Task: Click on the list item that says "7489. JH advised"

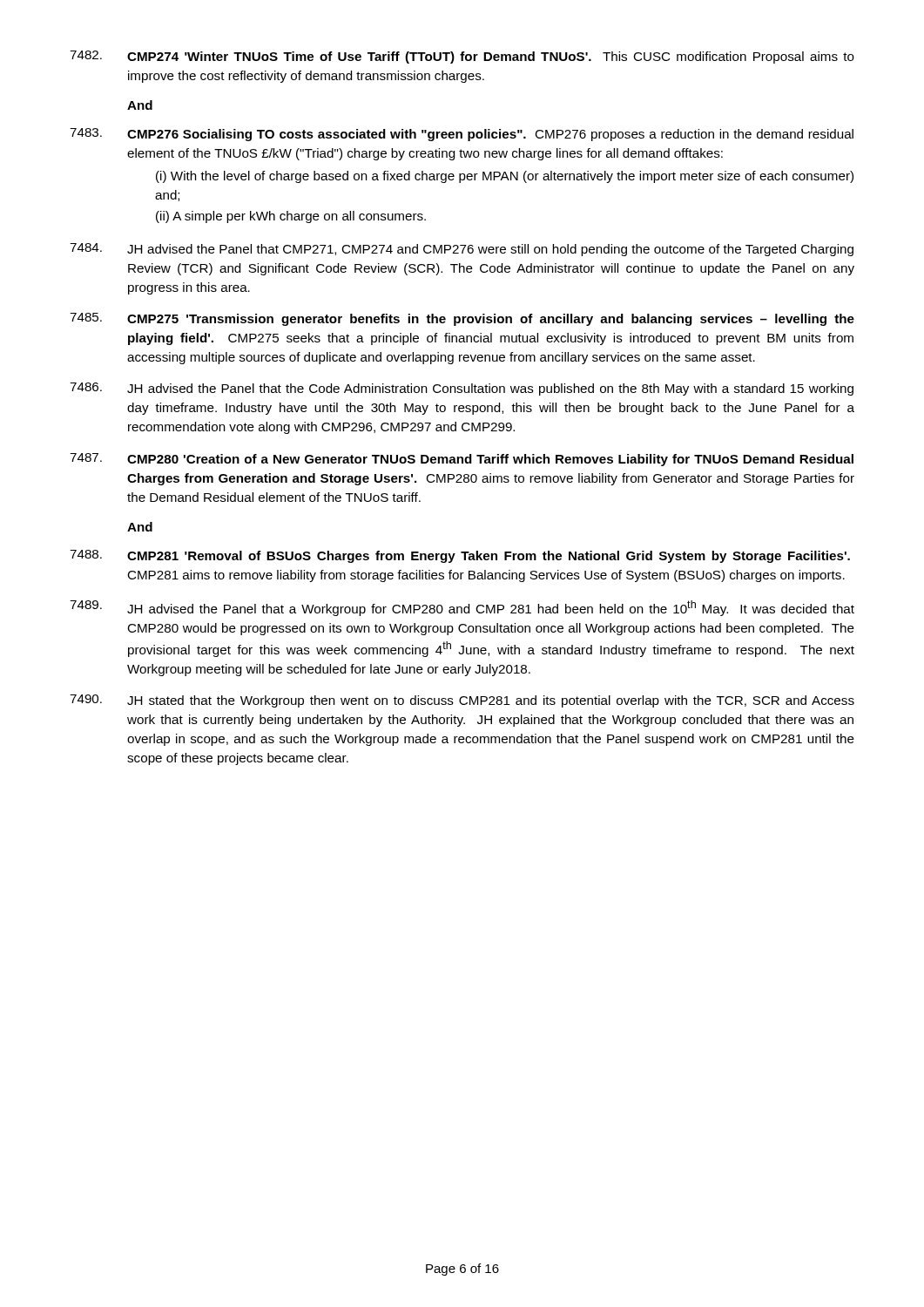Action: tap(462, 638)
